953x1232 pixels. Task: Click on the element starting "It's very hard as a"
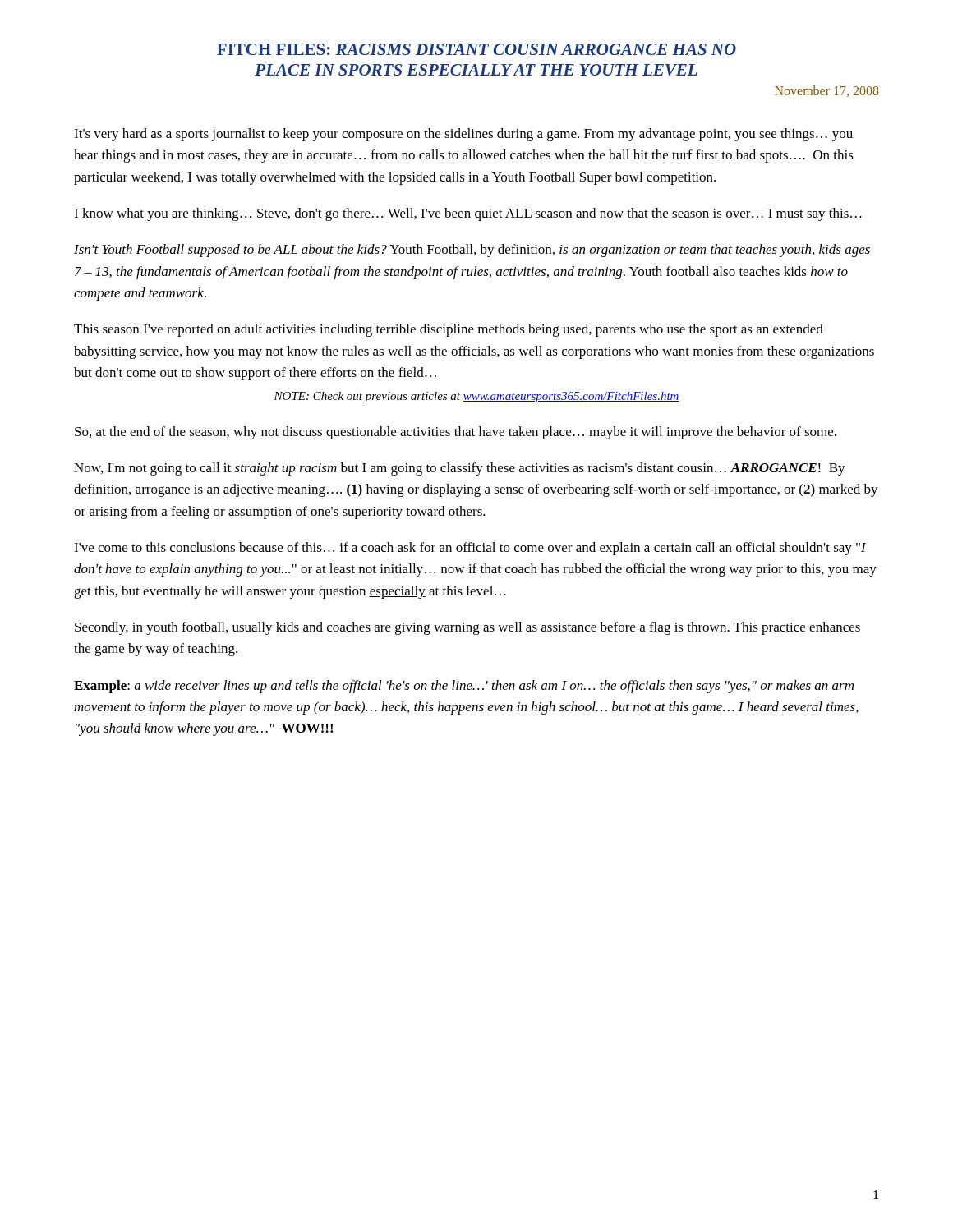click(464, 155)
